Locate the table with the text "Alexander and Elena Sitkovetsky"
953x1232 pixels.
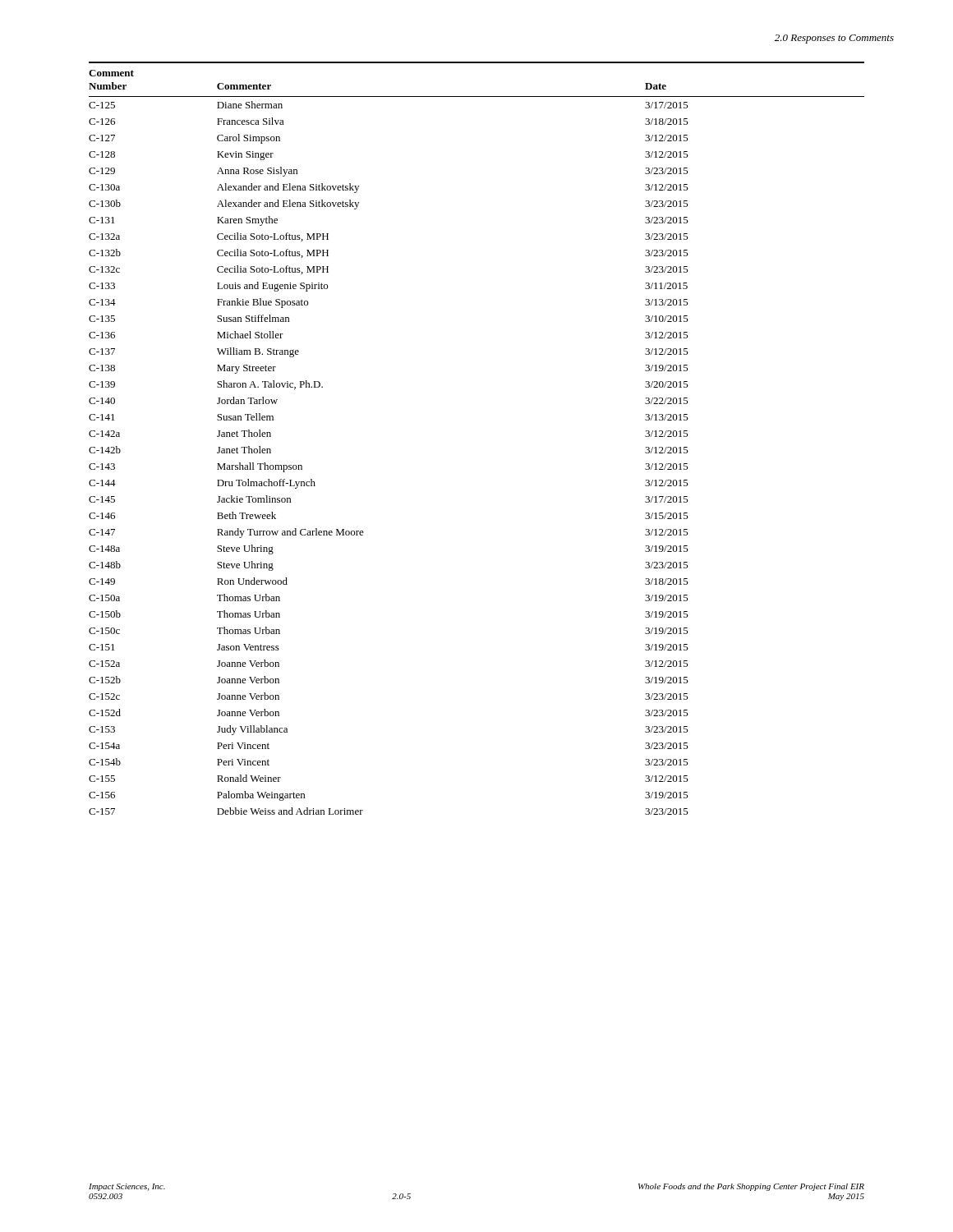[x=476, y=441]
